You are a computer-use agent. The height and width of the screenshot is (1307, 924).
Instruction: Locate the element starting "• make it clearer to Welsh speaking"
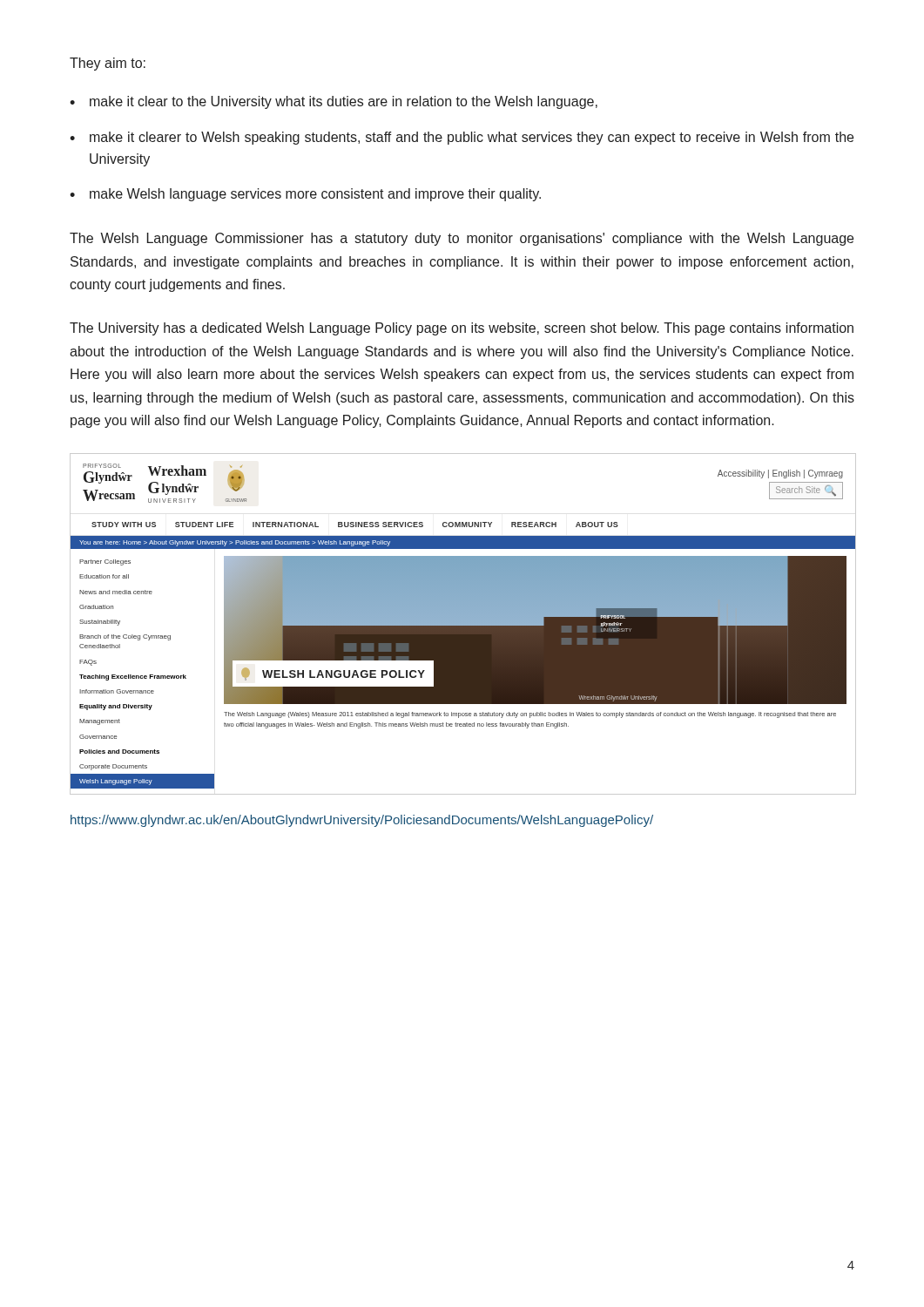[x=462, y=148]
